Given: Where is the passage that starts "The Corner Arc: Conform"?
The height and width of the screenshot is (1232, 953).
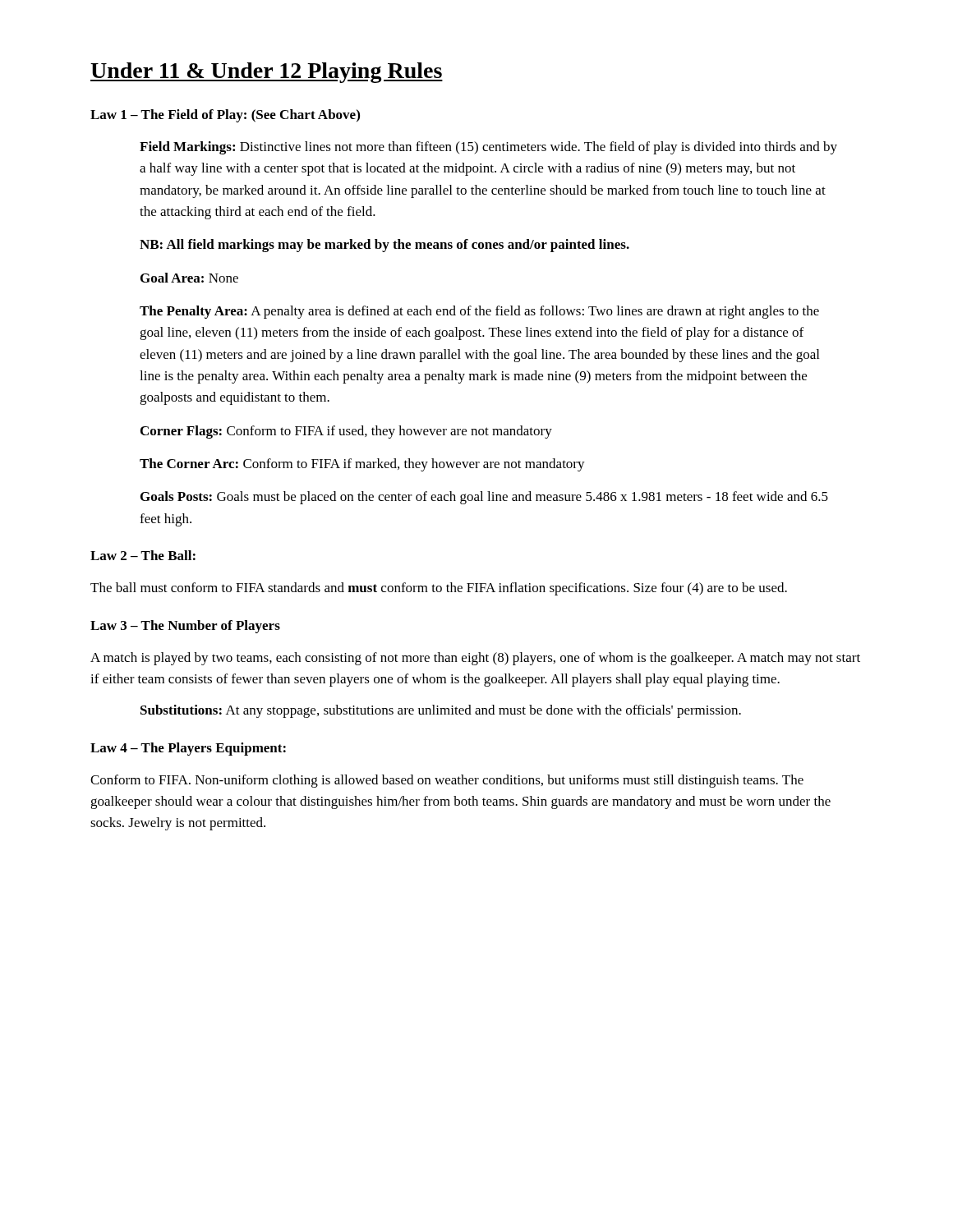Looking at the screenshot, I should [362, 464].
